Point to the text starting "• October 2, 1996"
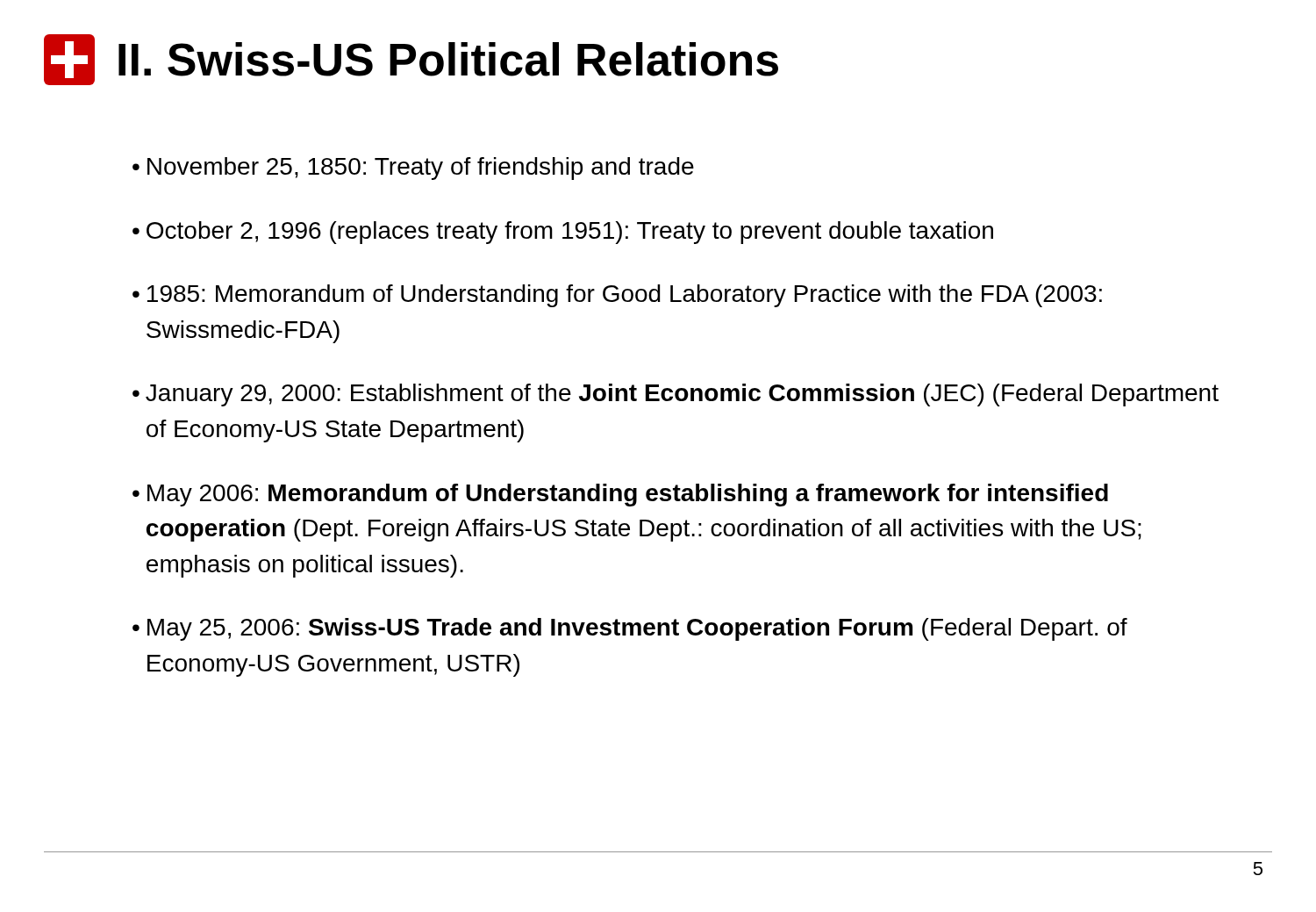This screenshot has height=912, width=1316. coord(680,231)
